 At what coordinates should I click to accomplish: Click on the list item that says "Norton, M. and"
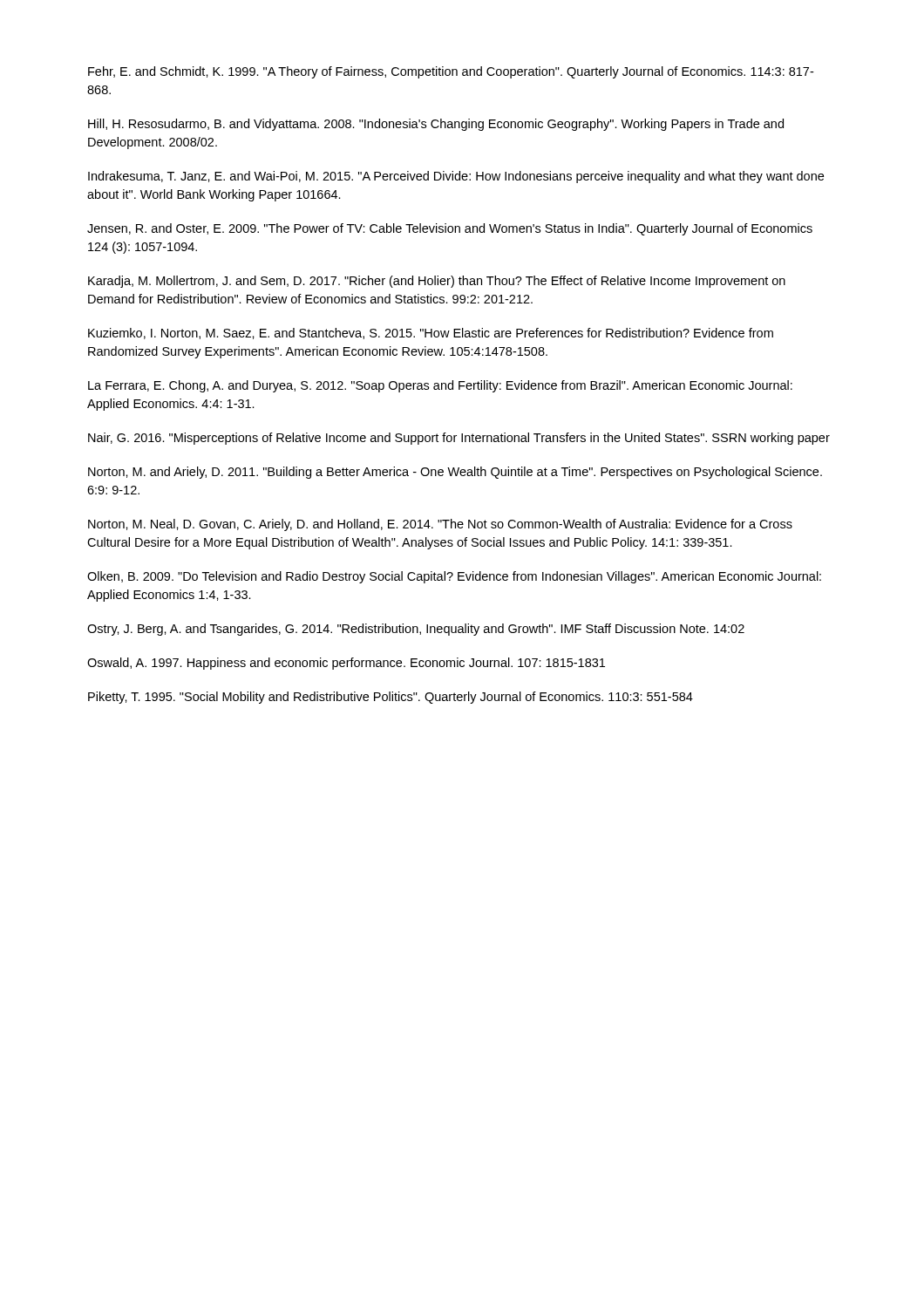(455, 481)
